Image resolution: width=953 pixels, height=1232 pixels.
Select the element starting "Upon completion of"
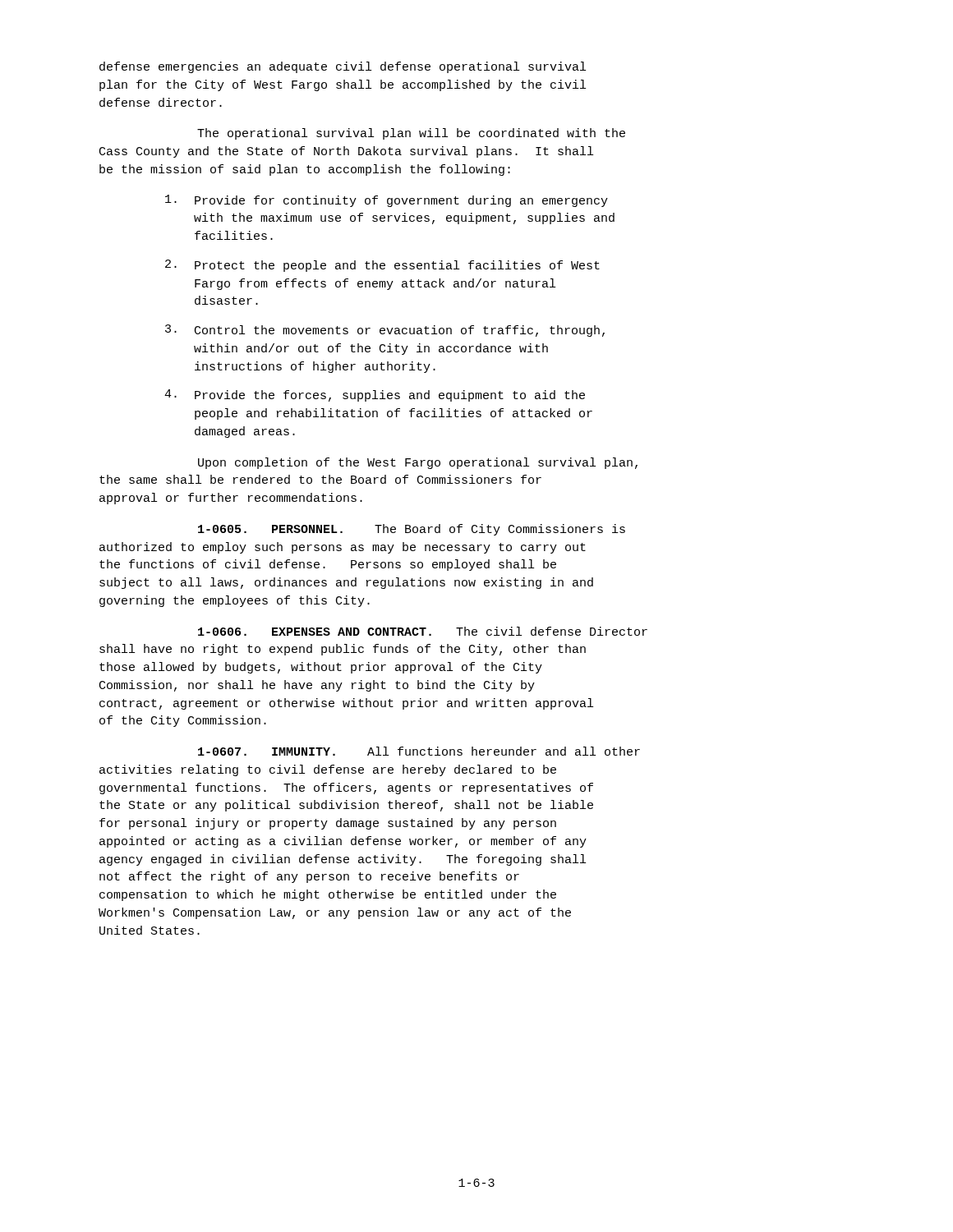pos(370,481)
